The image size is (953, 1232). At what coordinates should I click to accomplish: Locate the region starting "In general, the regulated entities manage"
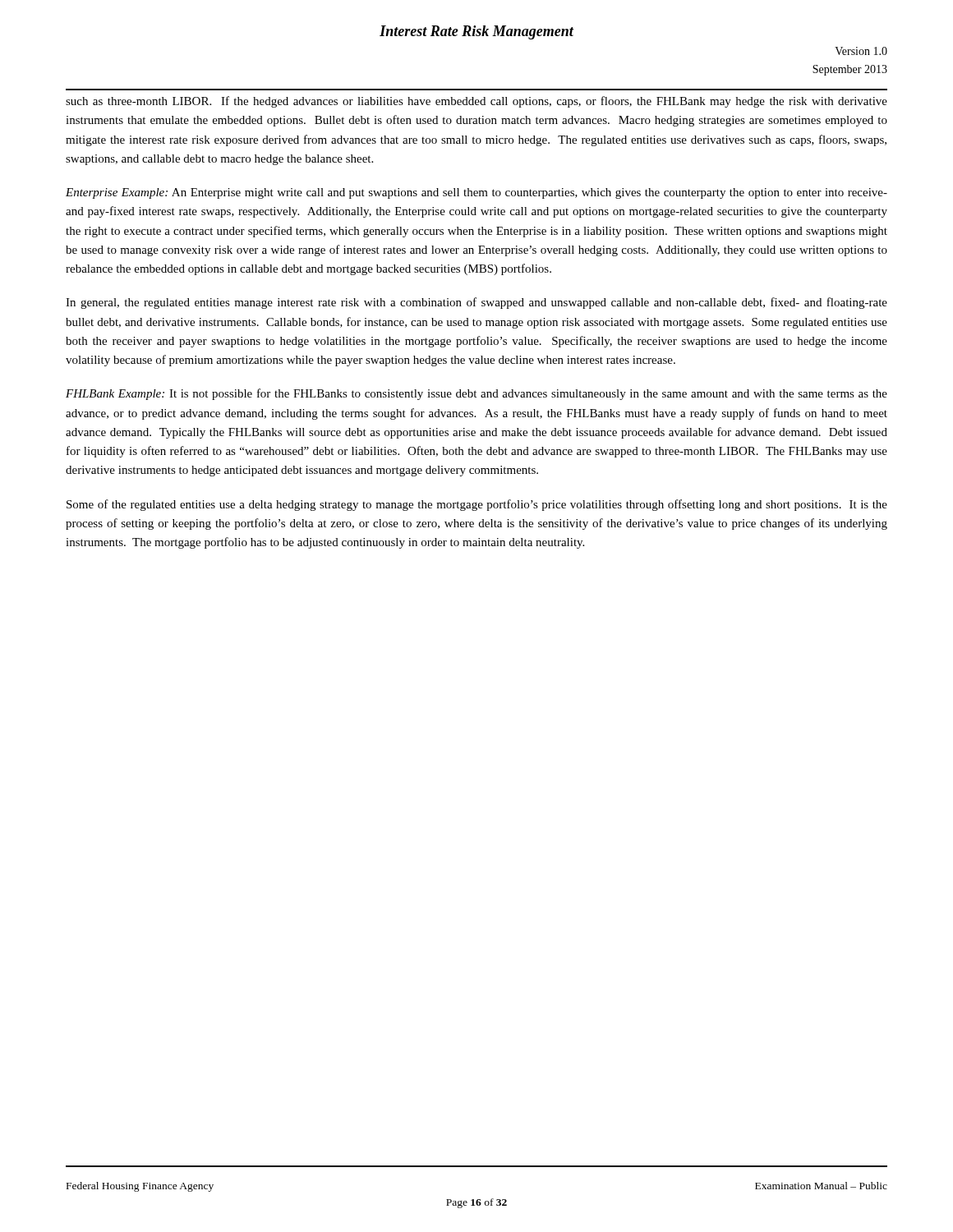click(476, 331)
